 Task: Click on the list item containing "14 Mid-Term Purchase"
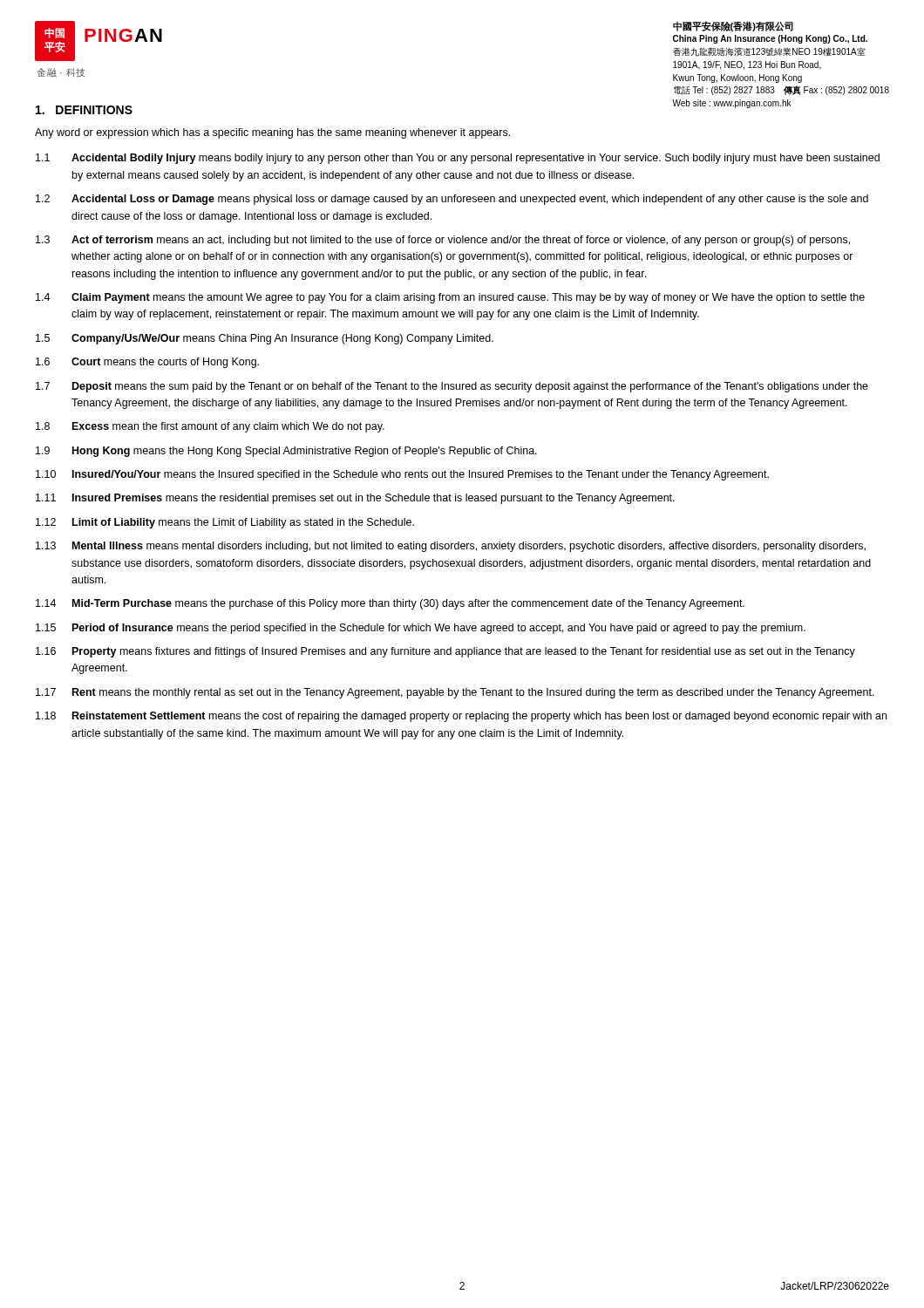462,604
